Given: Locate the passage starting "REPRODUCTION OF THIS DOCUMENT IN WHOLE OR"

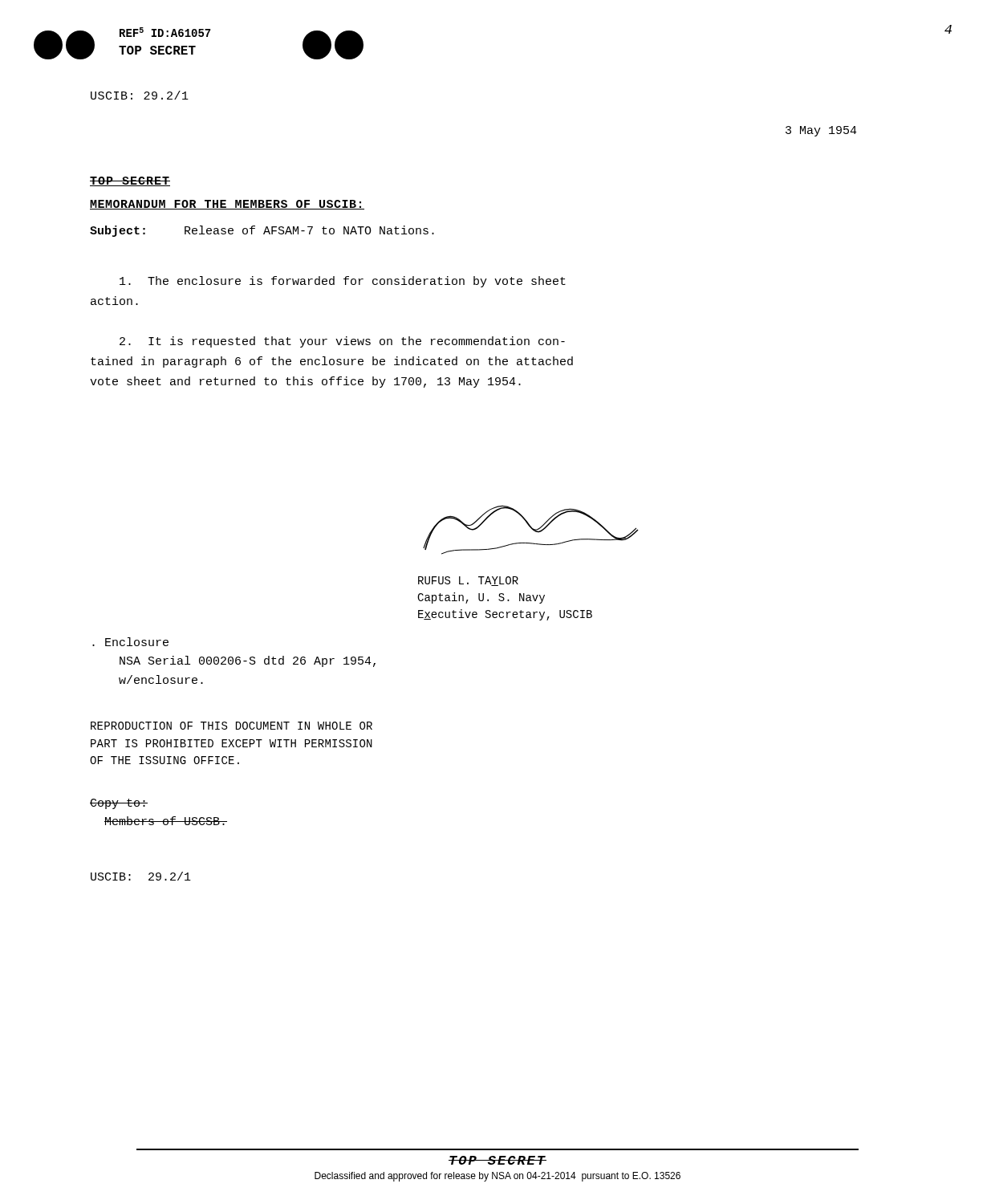Looking at the screenshot, I should [x=231, y=744].
